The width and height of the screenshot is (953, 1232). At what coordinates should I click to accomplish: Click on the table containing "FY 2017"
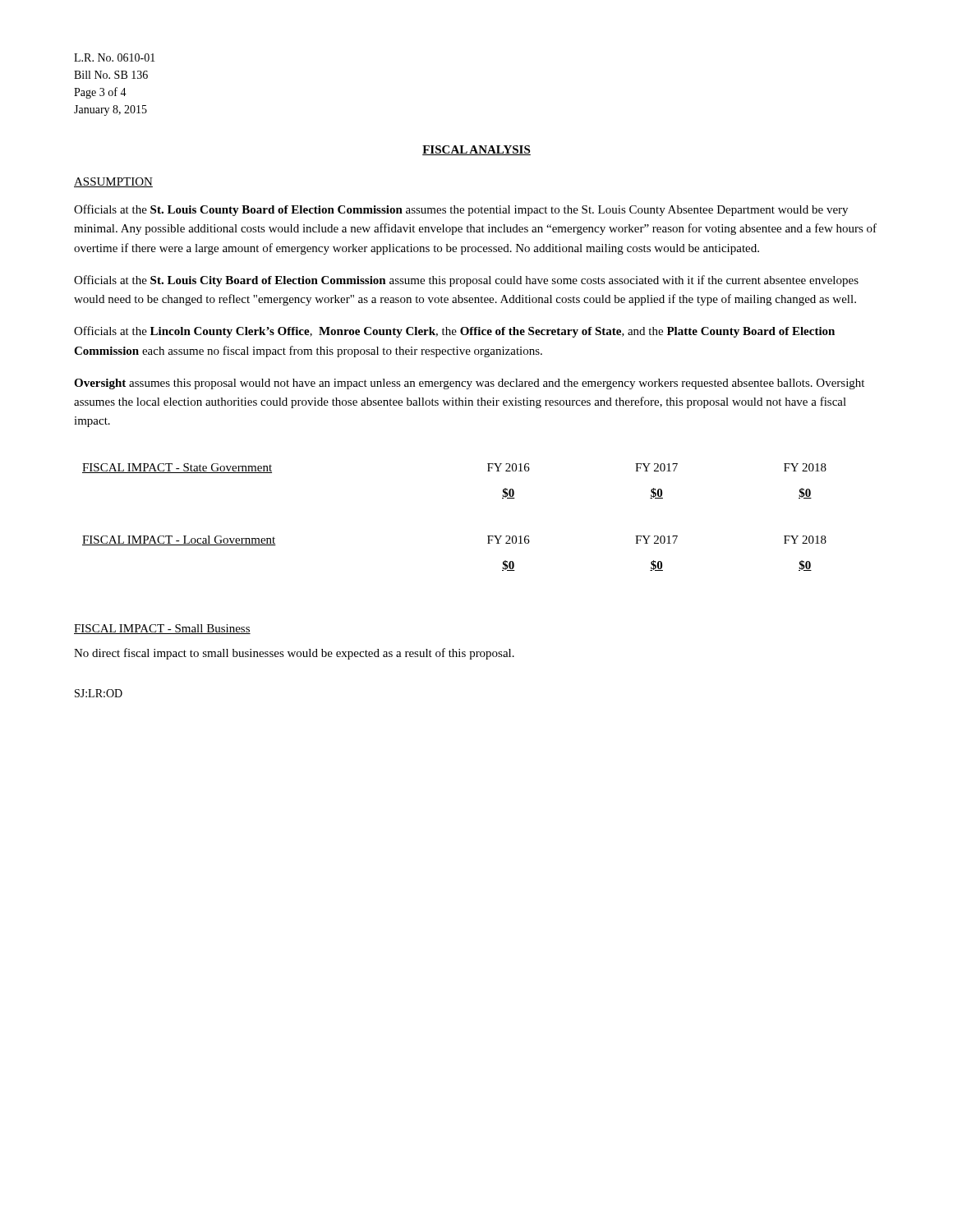point(476,526)
